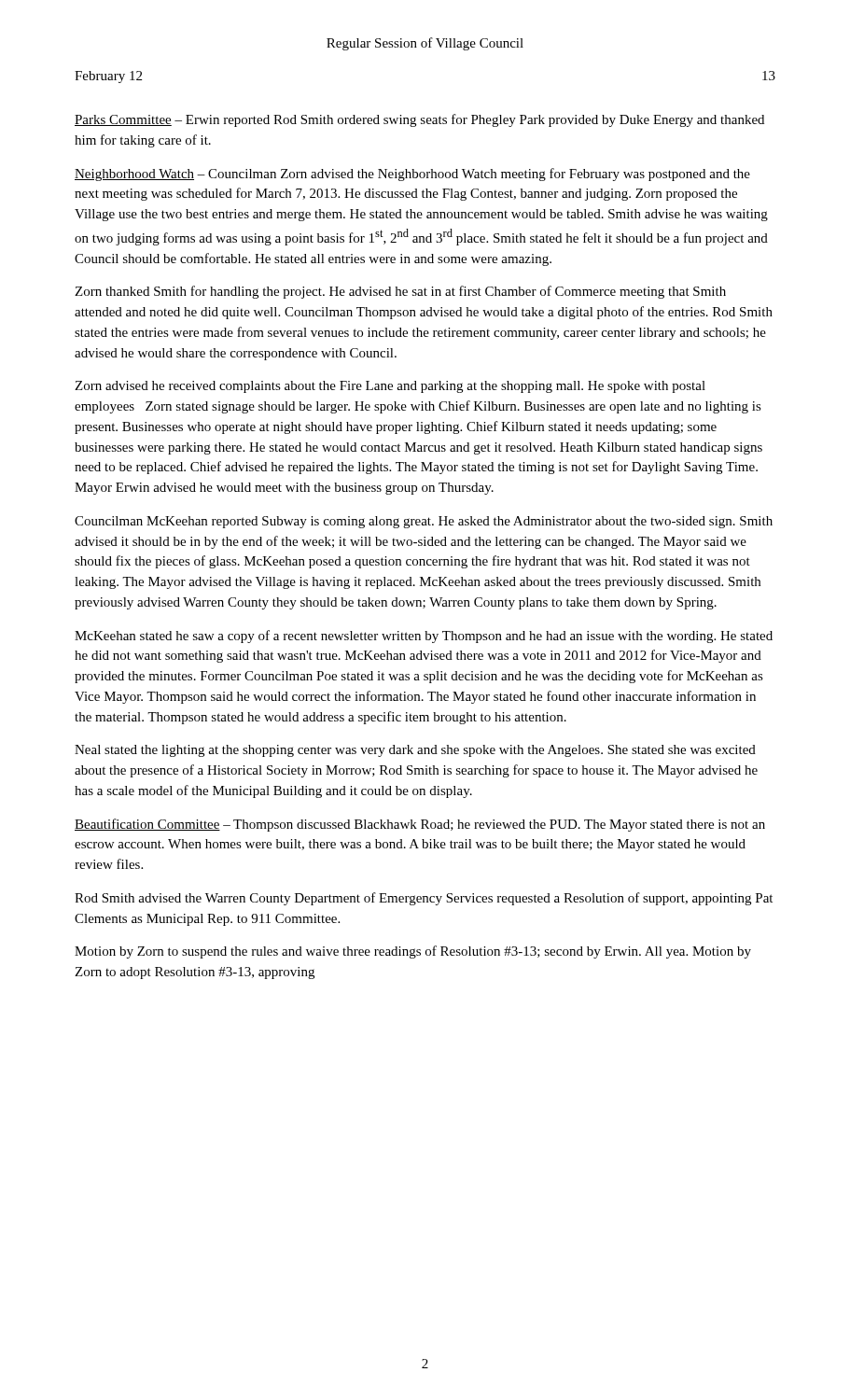Find the text block containing "Neal stated the"
Image resolution: width=850 pixels, height=1400 pixels.
(416, 770)
